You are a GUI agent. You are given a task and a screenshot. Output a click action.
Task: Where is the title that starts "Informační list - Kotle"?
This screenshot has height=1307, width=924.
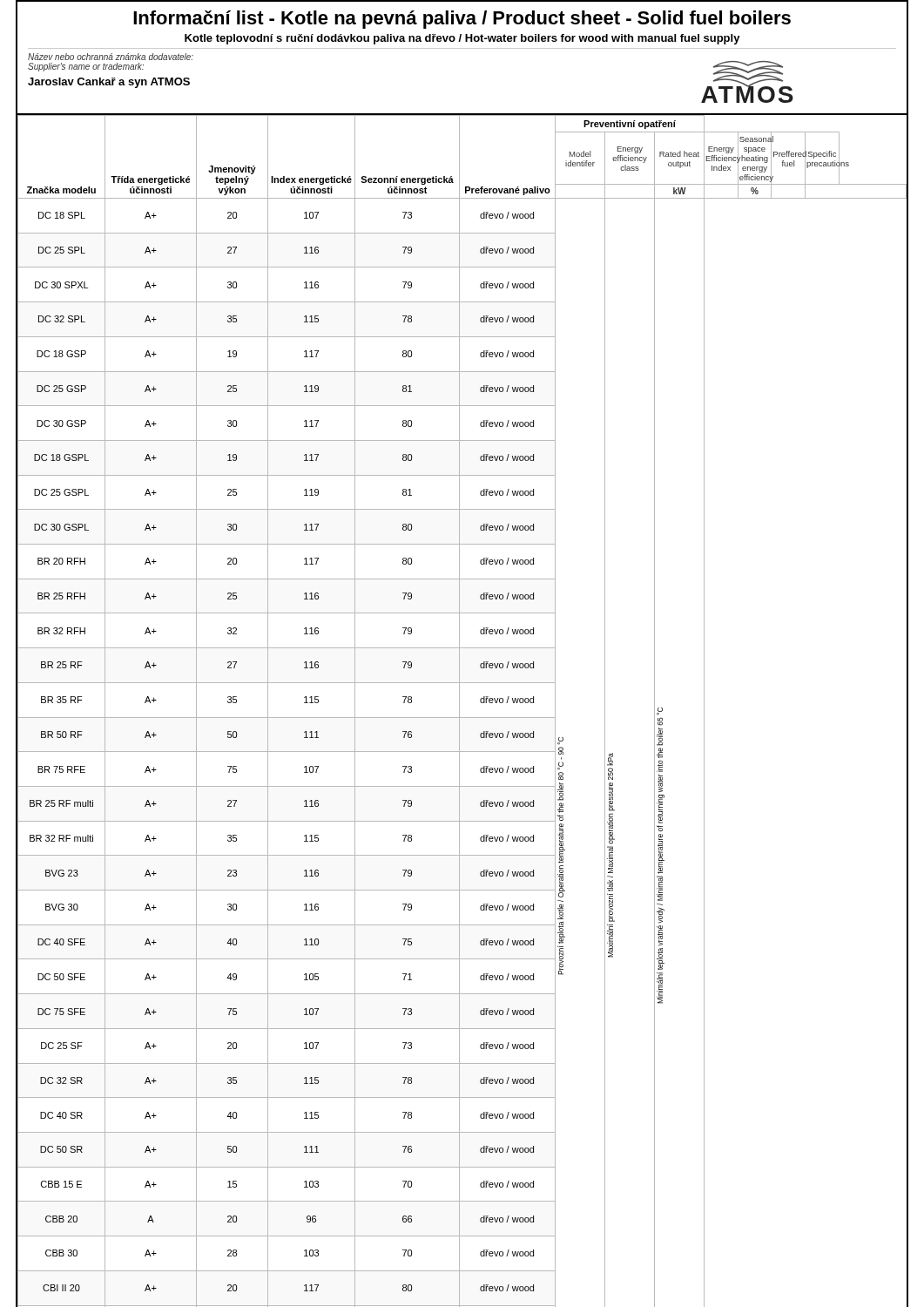click(462, 20)
